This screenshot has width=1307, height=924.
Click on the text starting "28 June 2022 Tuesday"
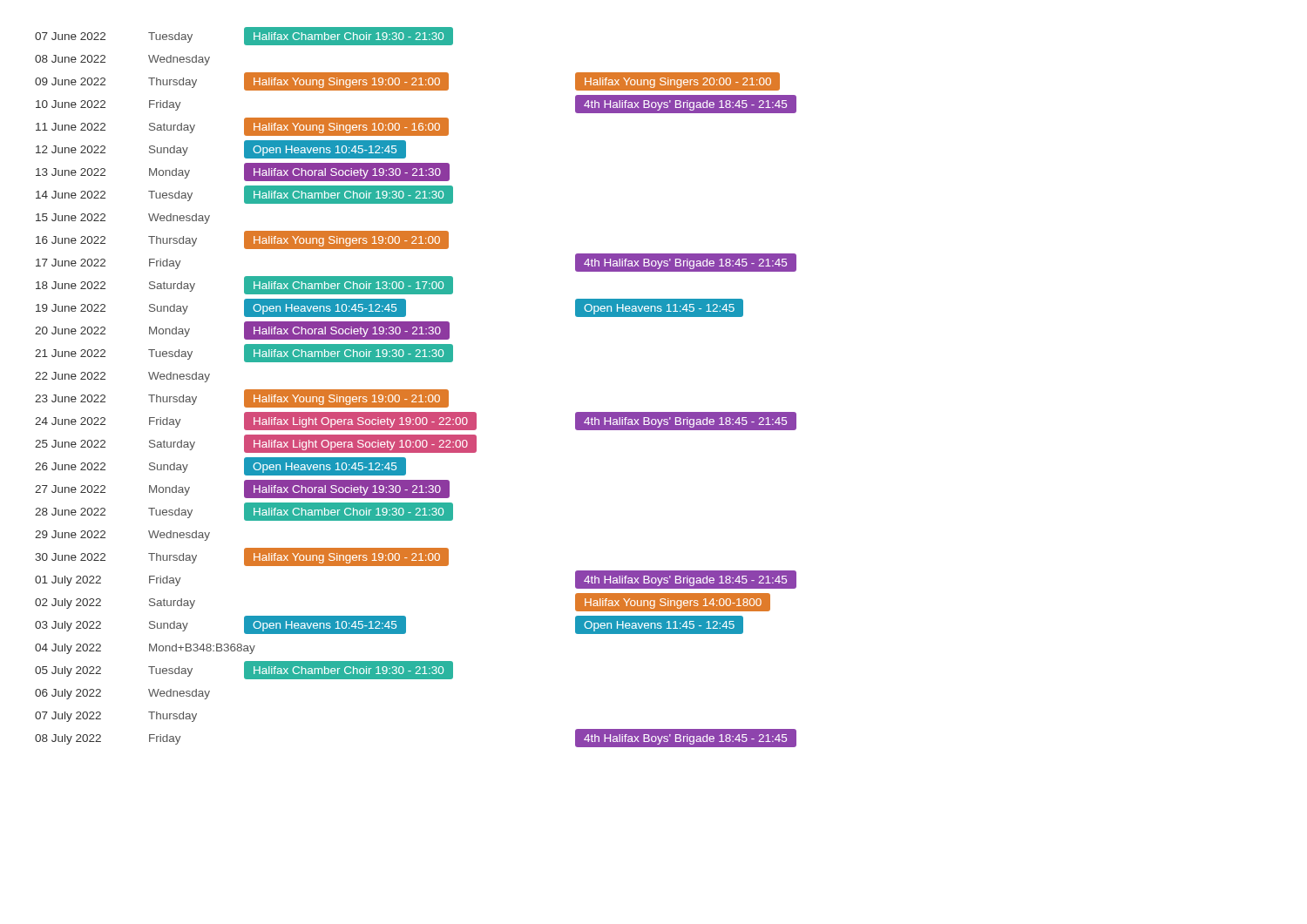[305, 511]
